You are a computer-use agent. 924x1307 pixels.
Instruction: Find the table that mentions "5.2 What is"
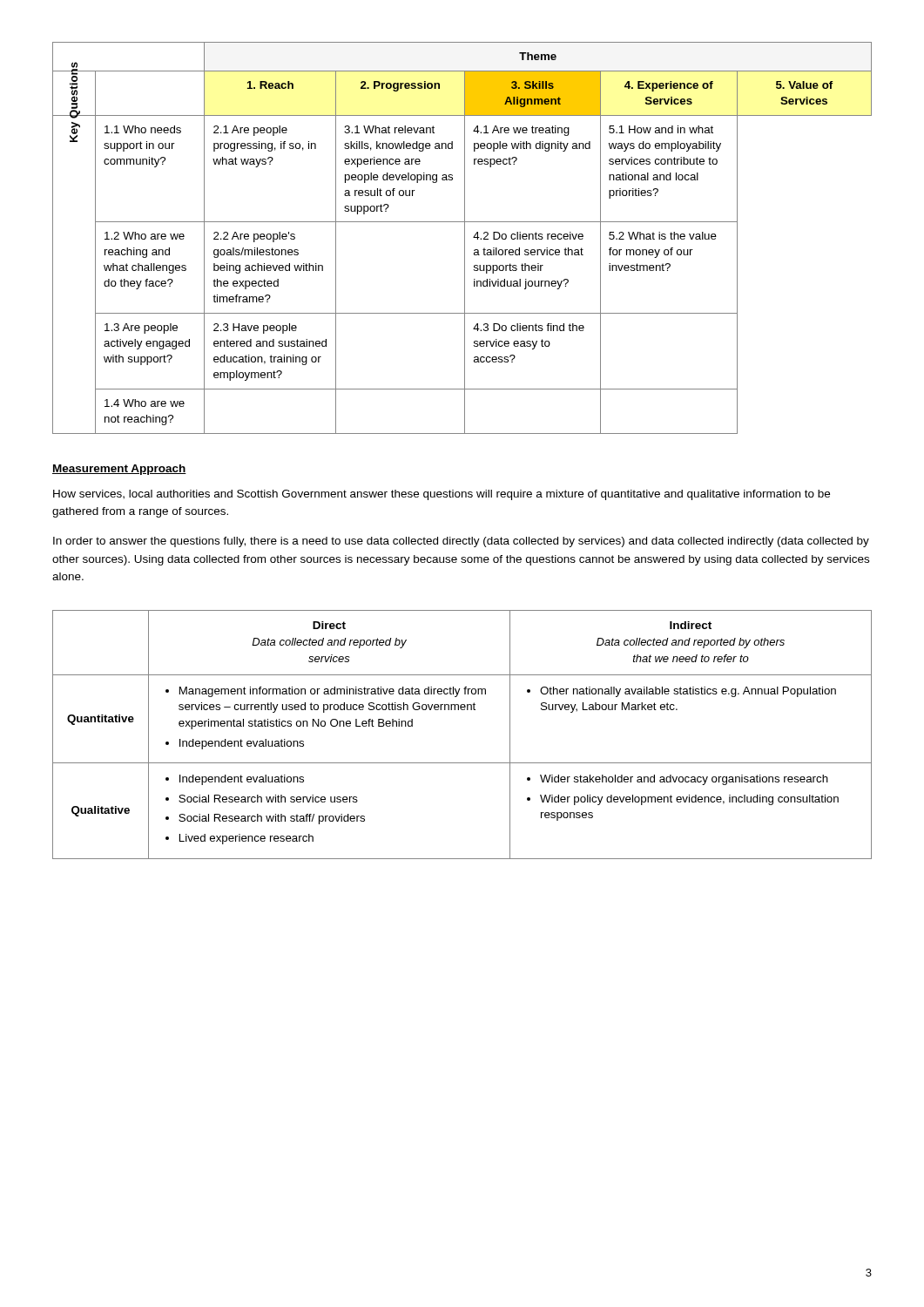point(462,238)
